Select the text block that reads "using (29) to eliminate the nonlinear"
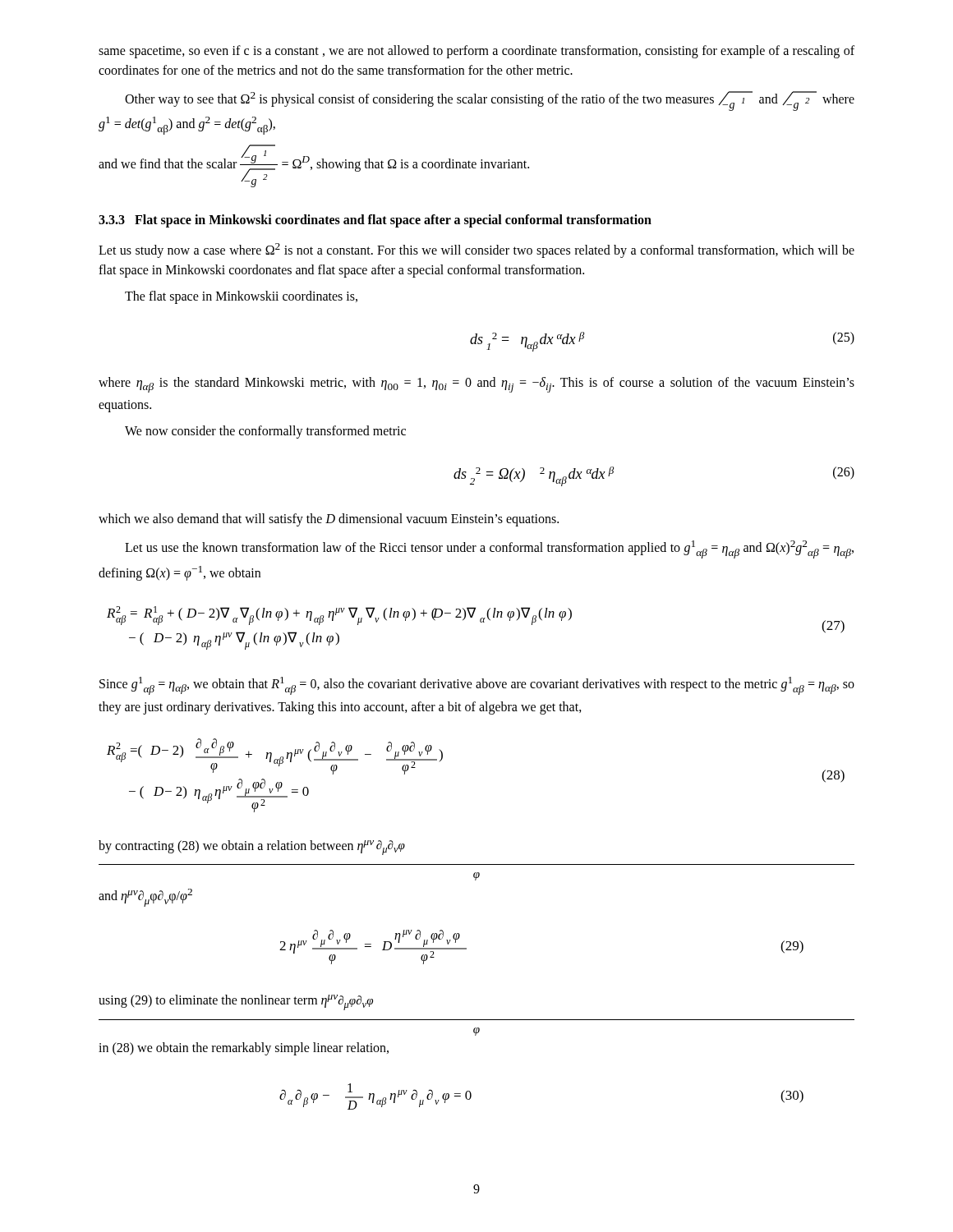Viewport: 953px width, 1232px height. tap(476, 1021)
